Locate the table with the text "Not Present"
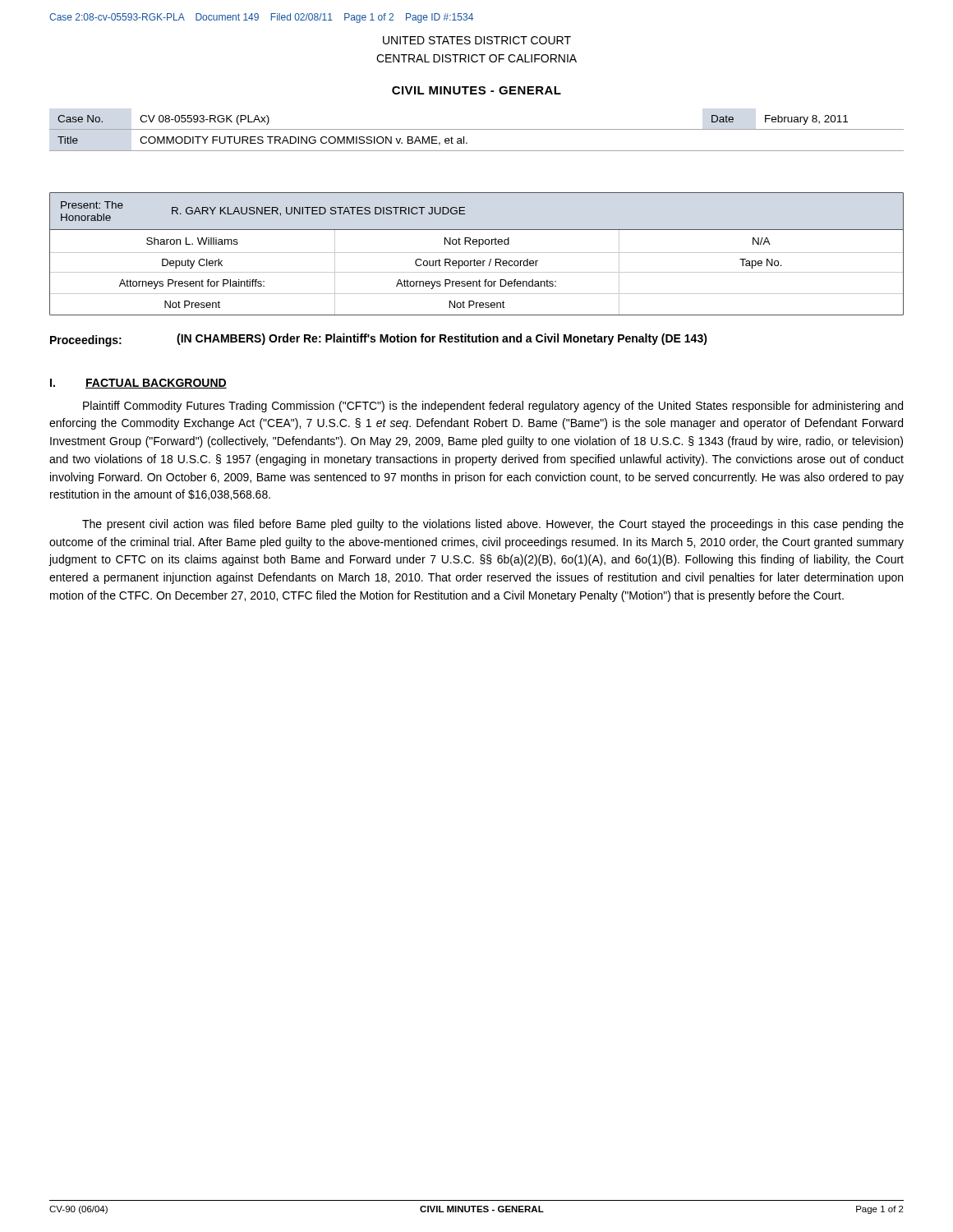Screen dimensions: 1232x953 pos(476,254)
